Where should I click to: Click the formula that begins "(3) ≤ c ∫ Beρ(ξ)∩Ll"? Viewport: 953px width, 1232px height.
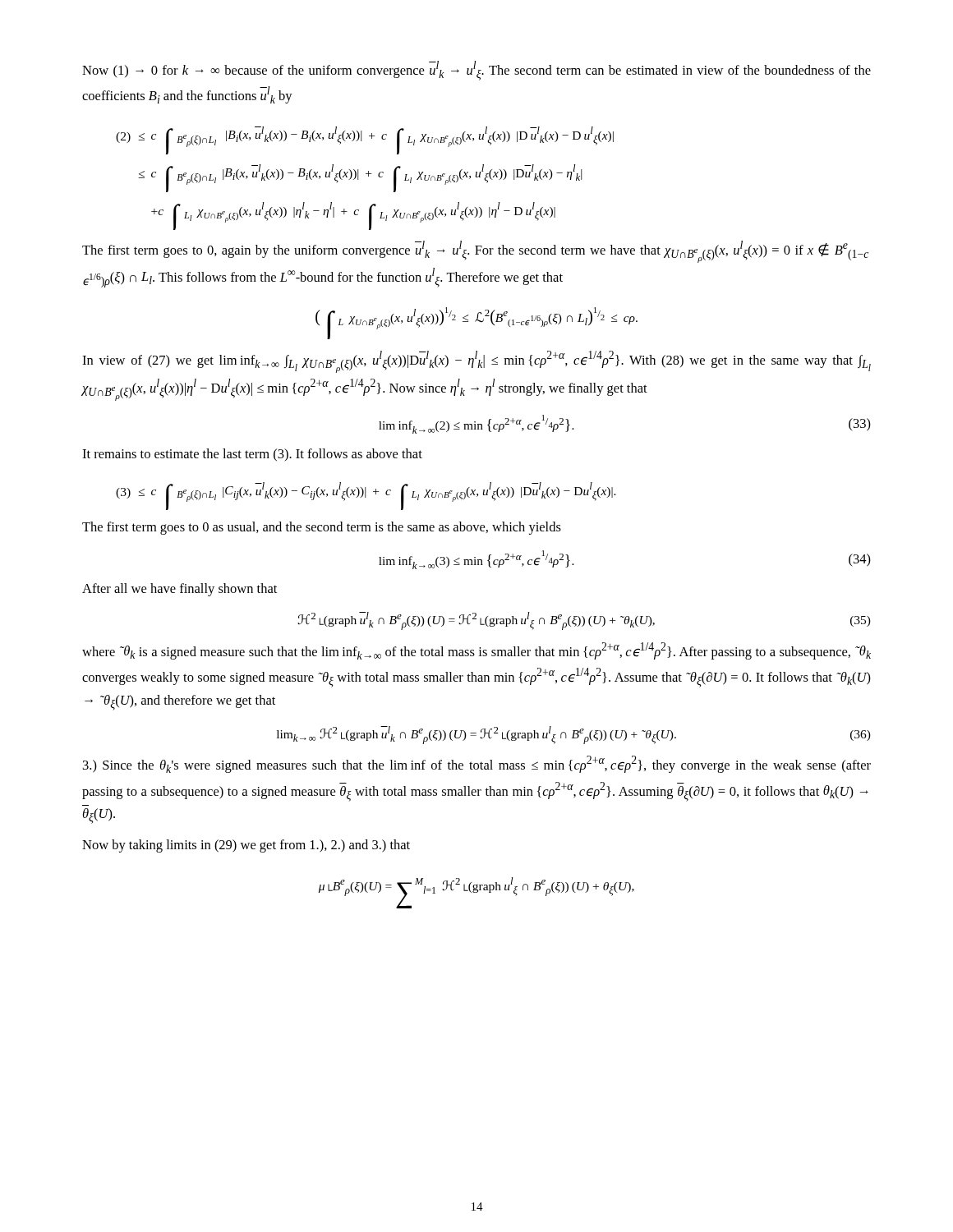coord(476,492)
